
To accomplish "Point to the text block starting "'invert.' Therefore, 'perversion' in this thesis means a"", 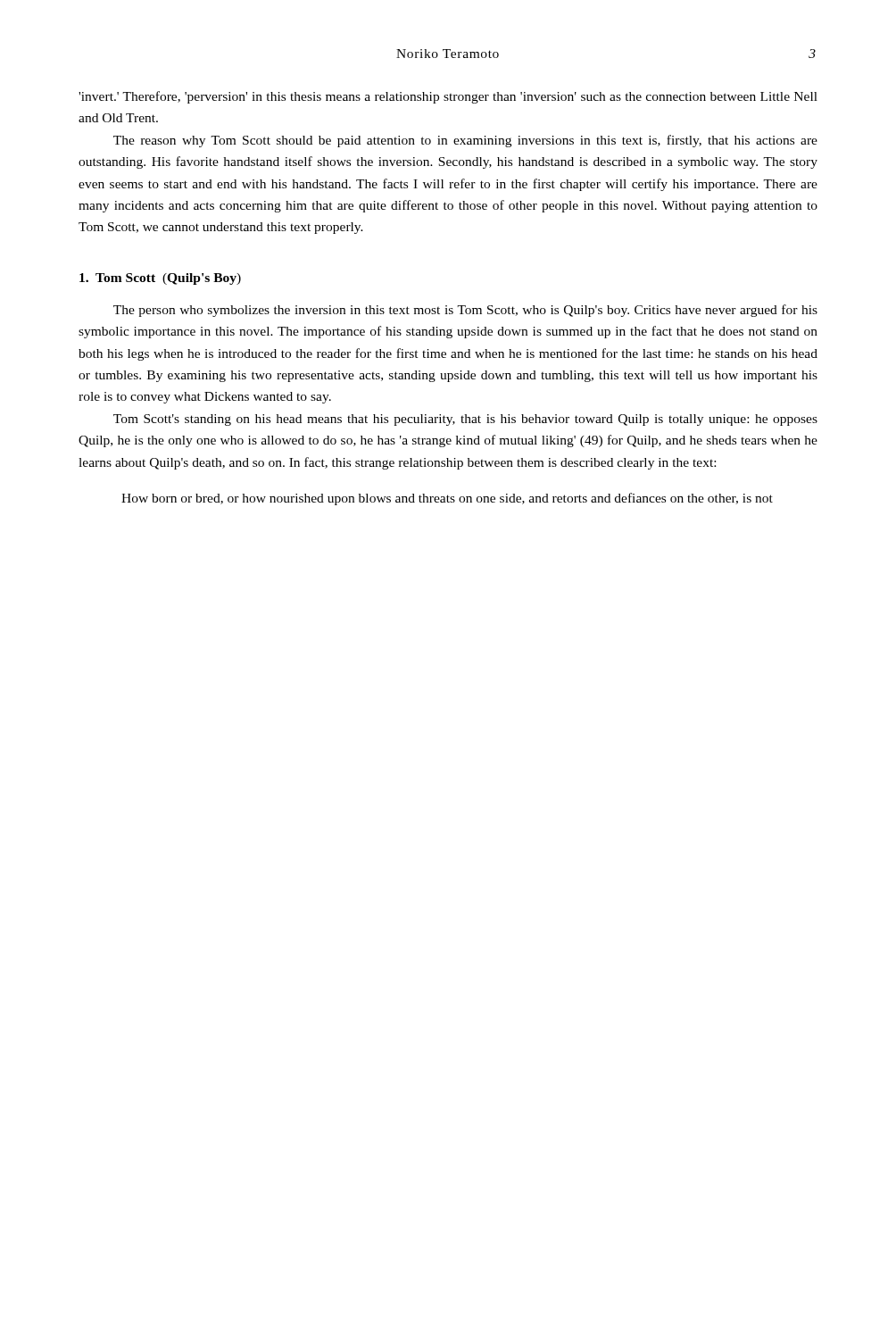I will pos(448,107).
